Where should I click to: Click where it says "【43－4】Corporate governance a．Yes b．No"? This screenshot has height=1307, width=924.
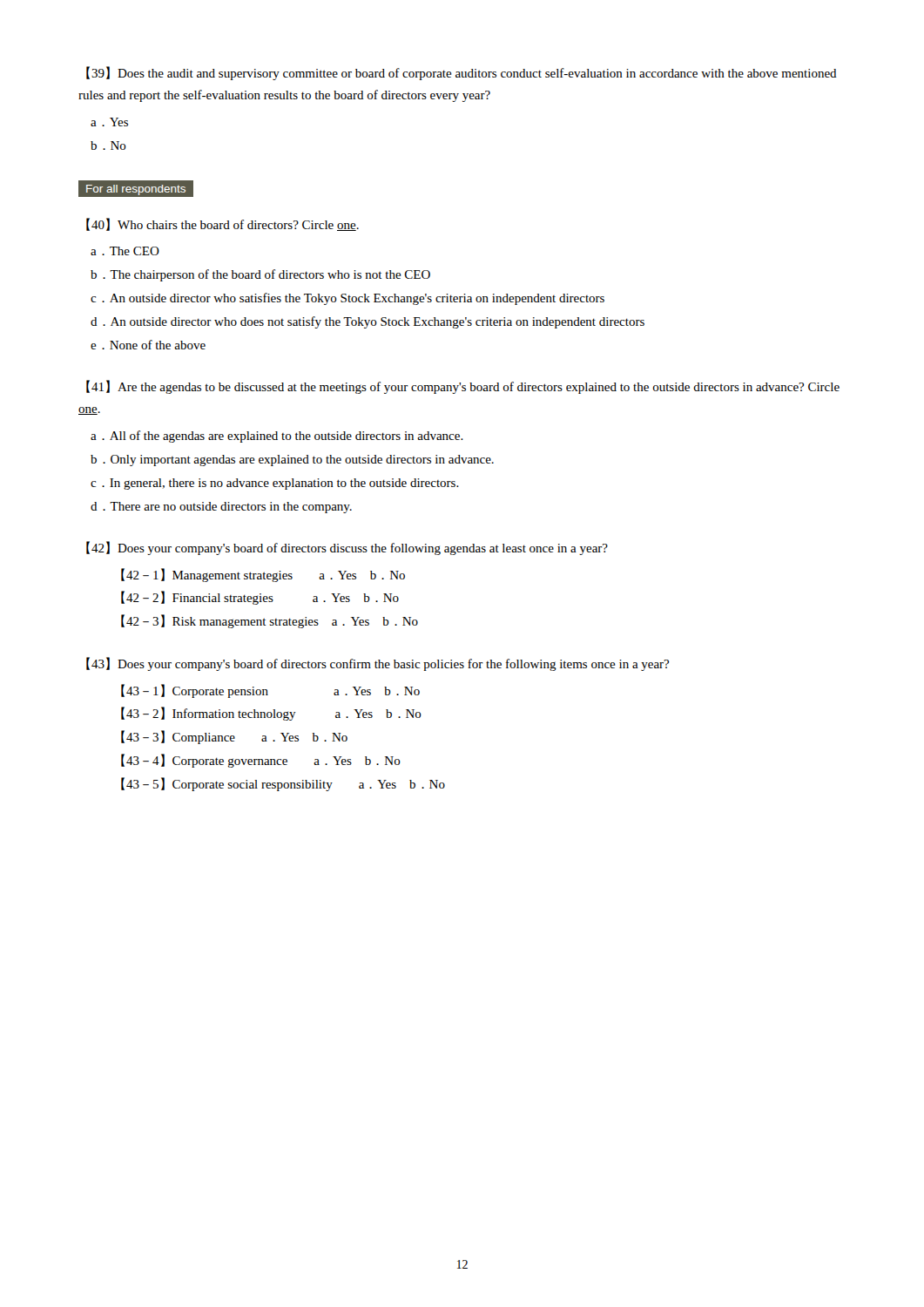click(x=257, y=760)
